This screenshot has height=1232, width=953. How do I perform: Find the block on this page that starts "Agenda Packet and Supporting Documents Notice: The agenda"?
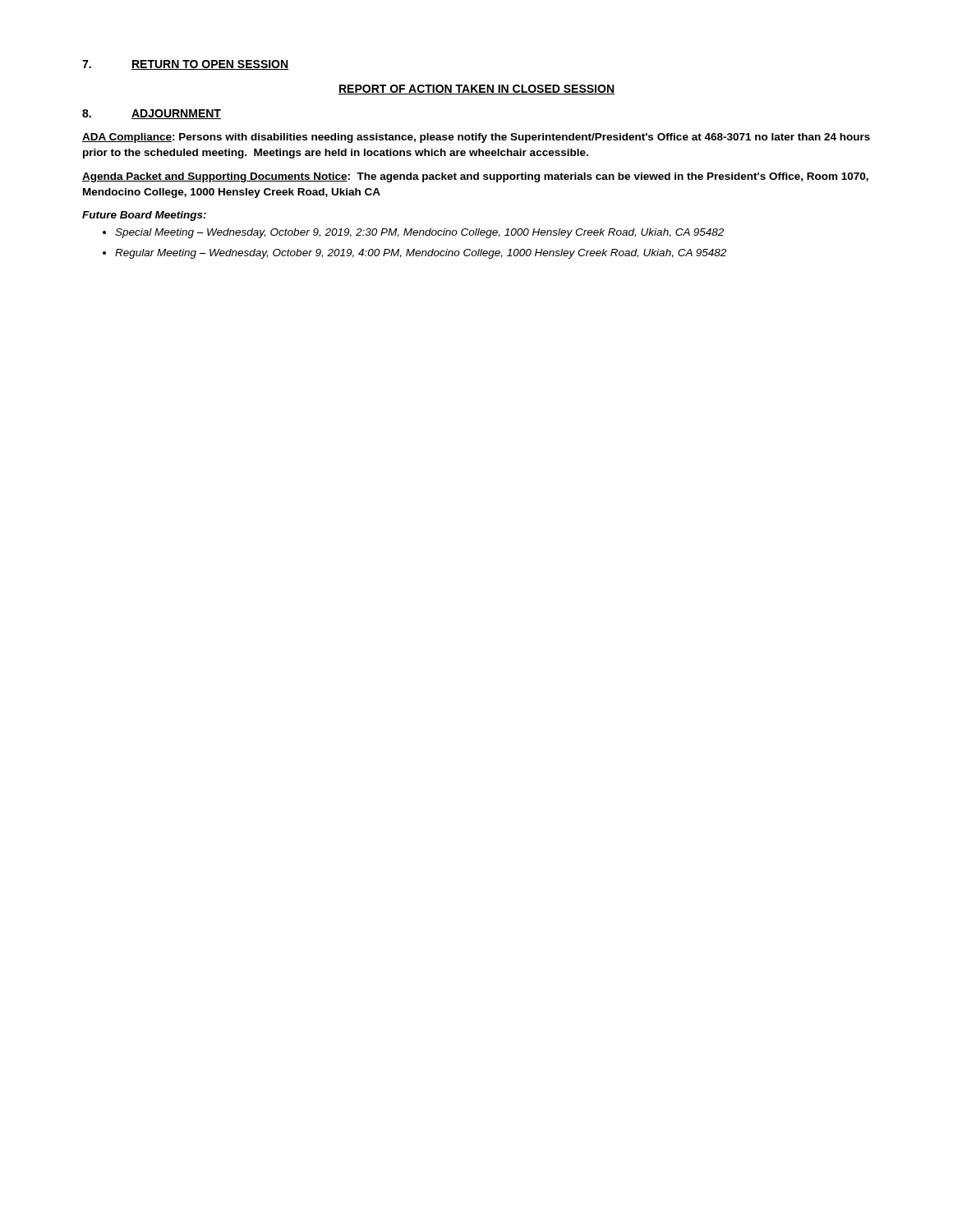[x=475, y=184]
